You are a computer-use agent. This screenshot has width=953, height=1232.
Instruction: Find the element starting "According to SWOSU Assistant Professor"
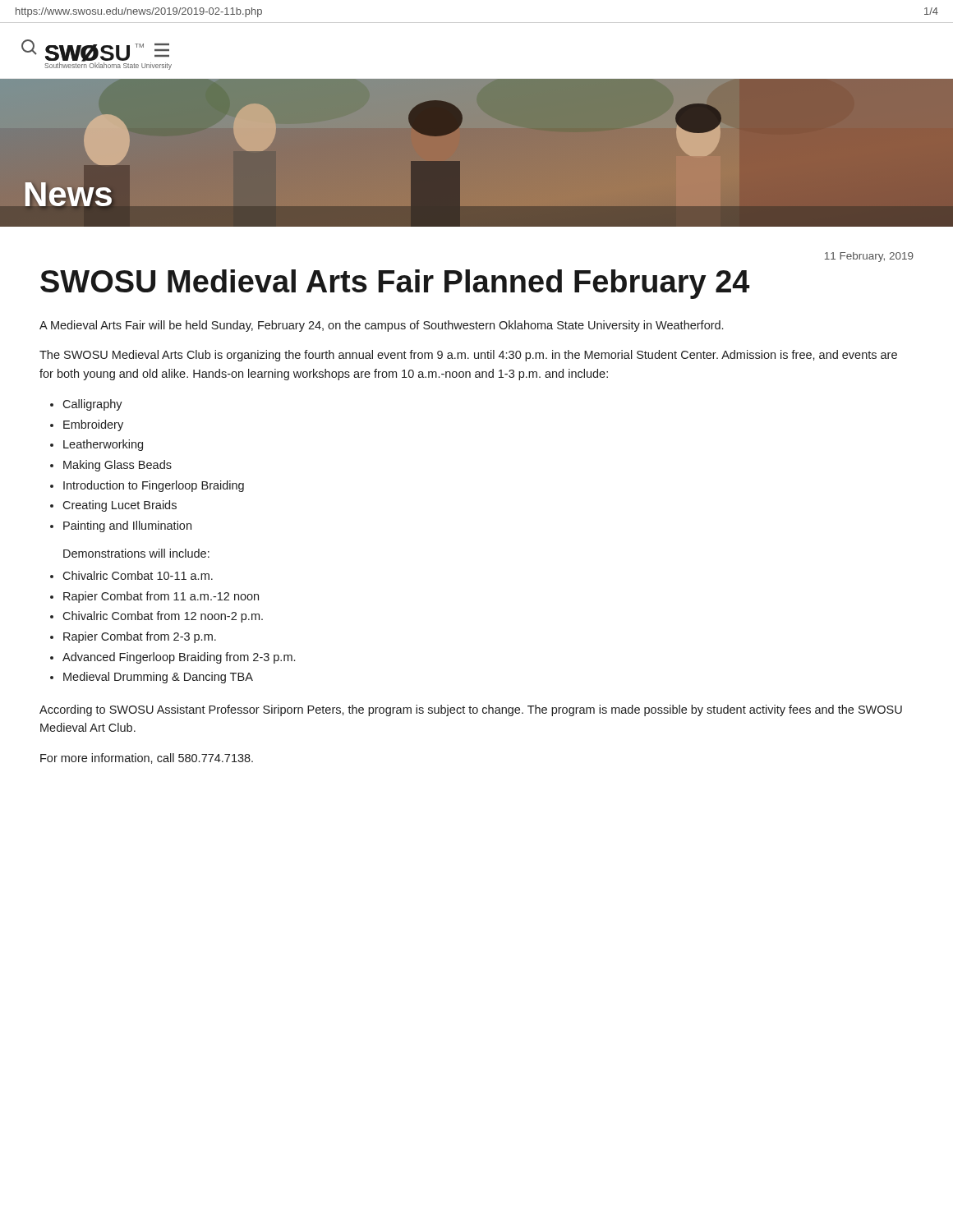pos(471,719)
